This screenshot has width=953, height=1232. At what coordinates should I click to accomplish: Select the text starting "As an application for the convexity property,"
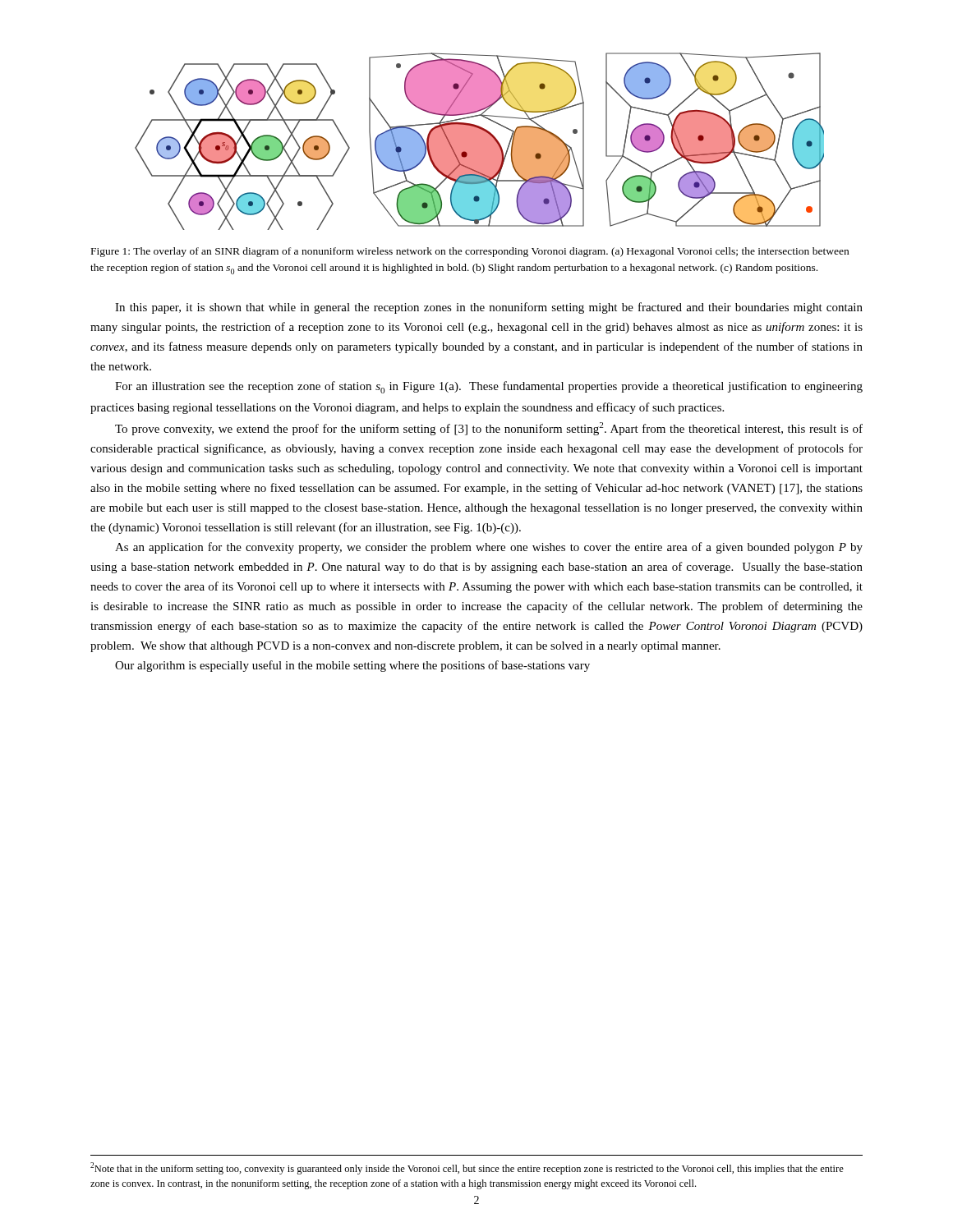pos(476,596)
